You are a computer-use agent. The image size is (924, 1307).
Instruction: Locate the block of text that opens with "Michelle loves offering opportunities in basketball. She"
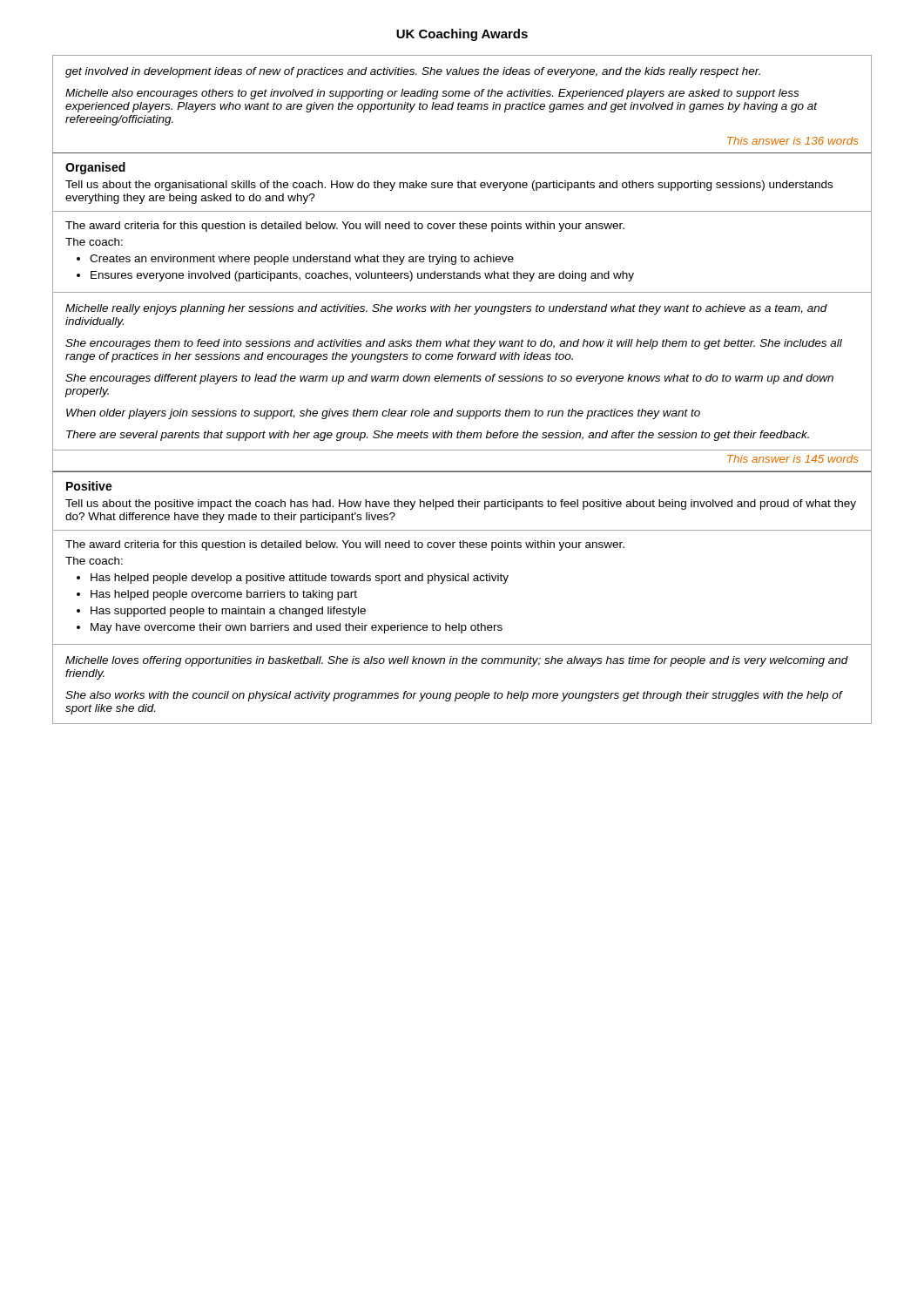coord(462,684)
